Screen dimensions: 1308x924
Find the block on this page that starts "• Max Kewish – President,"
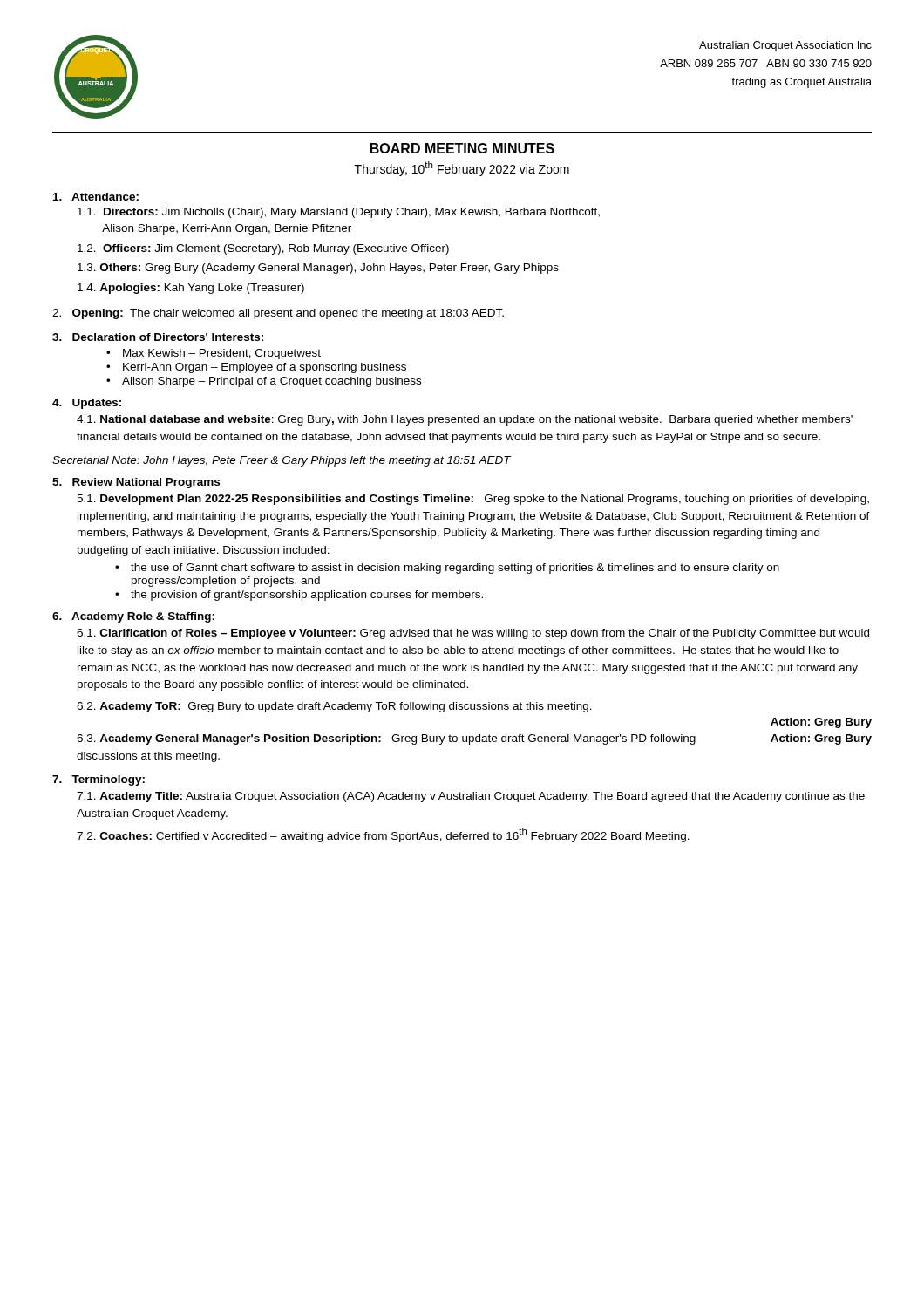(x=214, y=354)
